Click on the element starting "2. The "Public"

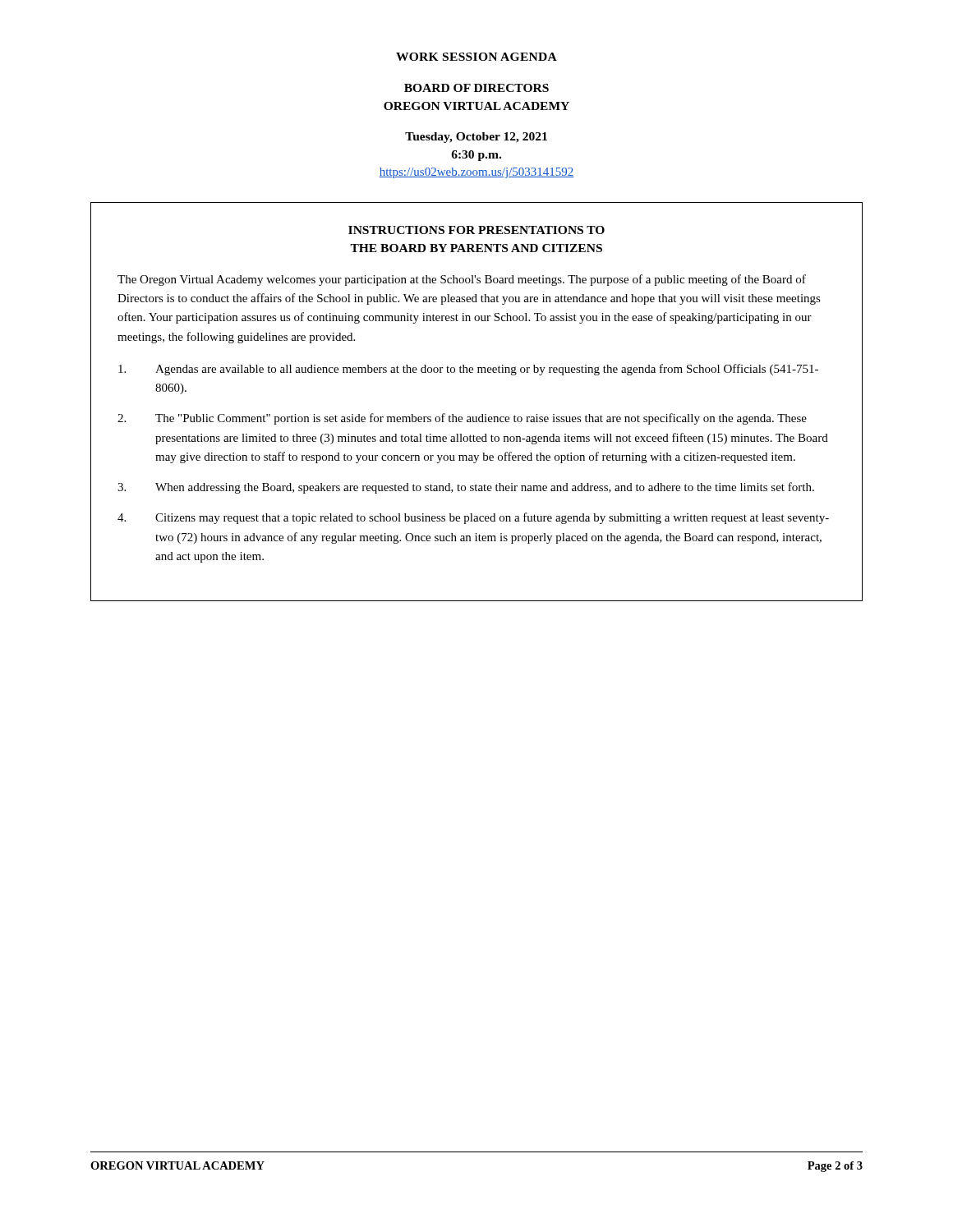pos(476,438)
